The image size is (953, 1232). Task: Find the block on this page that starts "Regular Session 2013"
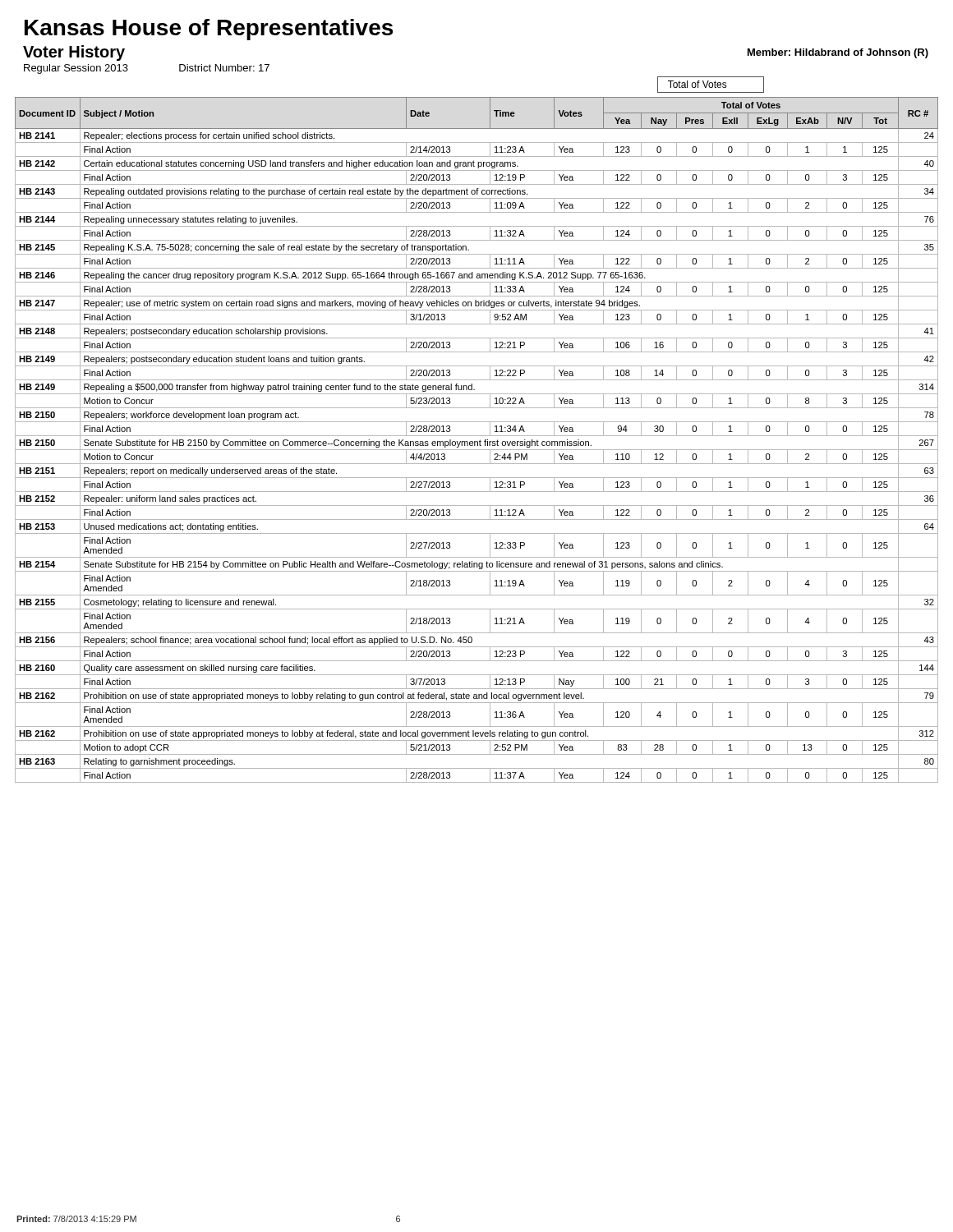(73, 69)
